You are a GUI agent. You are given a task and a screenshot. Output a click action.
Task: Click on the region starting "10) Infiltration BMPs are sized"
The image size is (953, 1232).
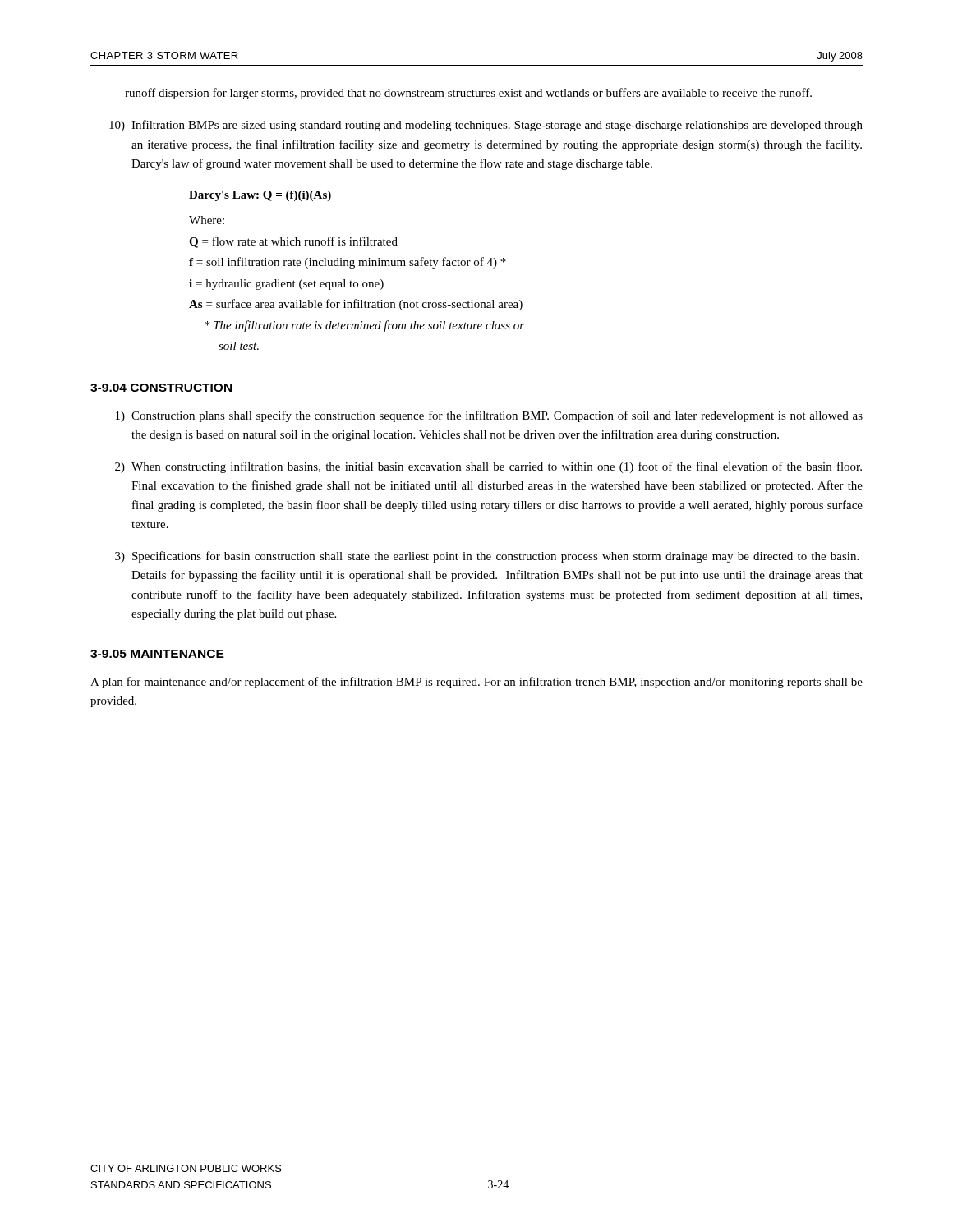(x=476, y=145)
